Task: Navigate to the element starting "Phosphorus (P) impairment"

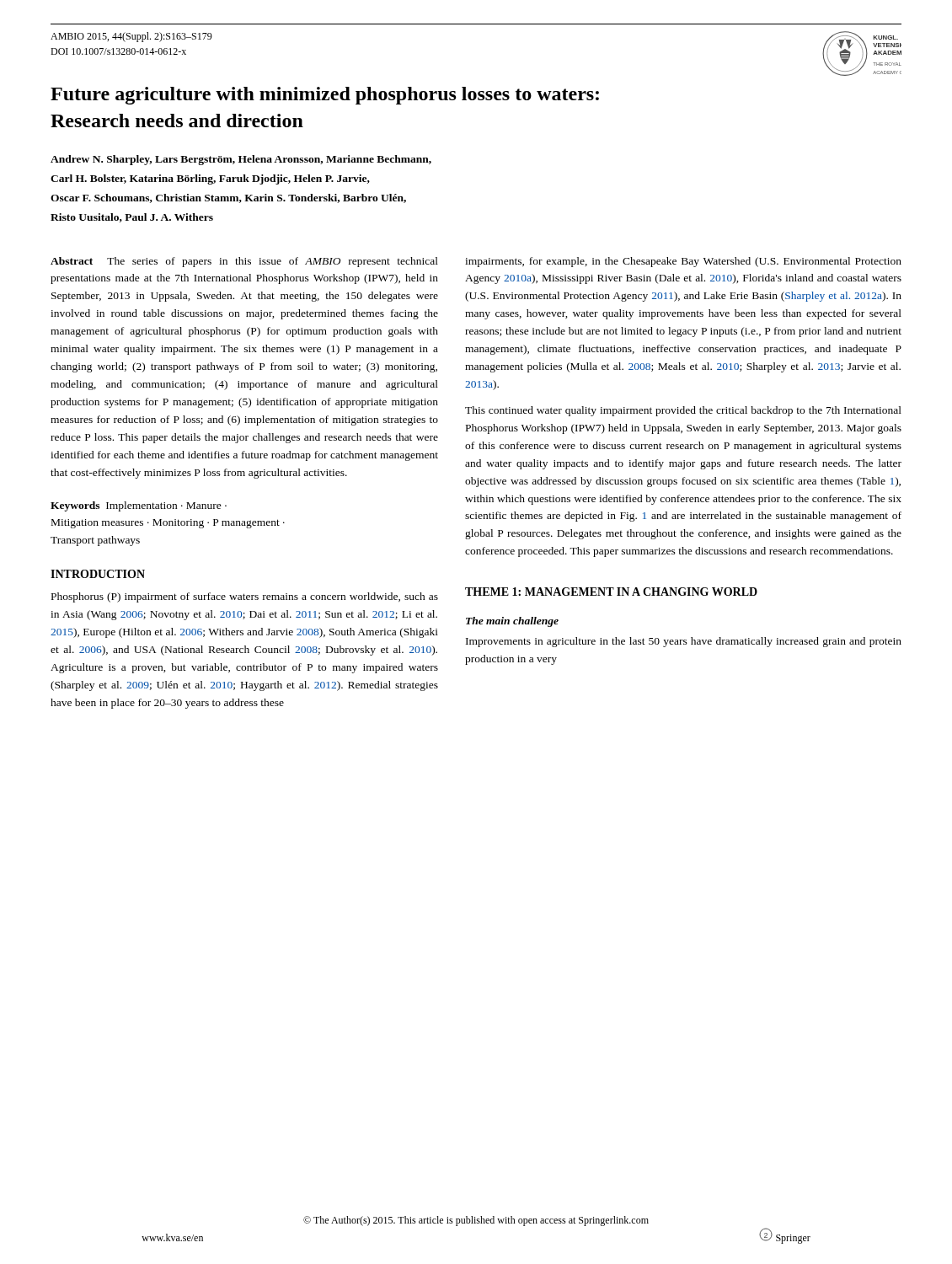Action: pos(244,650)
